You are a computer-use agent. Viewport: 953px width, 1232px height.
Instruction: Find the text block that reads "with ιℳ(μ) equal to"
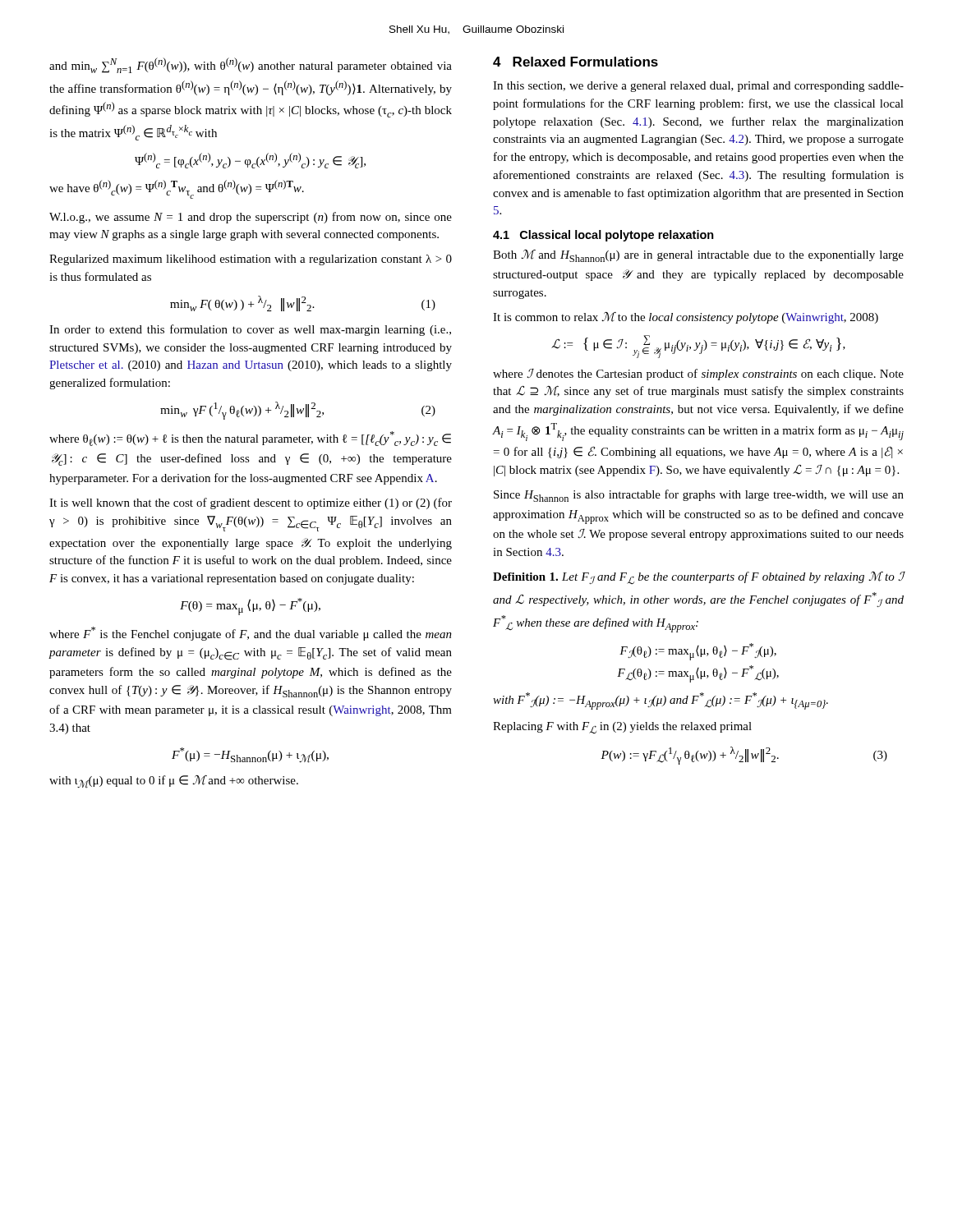coord(251,782)
